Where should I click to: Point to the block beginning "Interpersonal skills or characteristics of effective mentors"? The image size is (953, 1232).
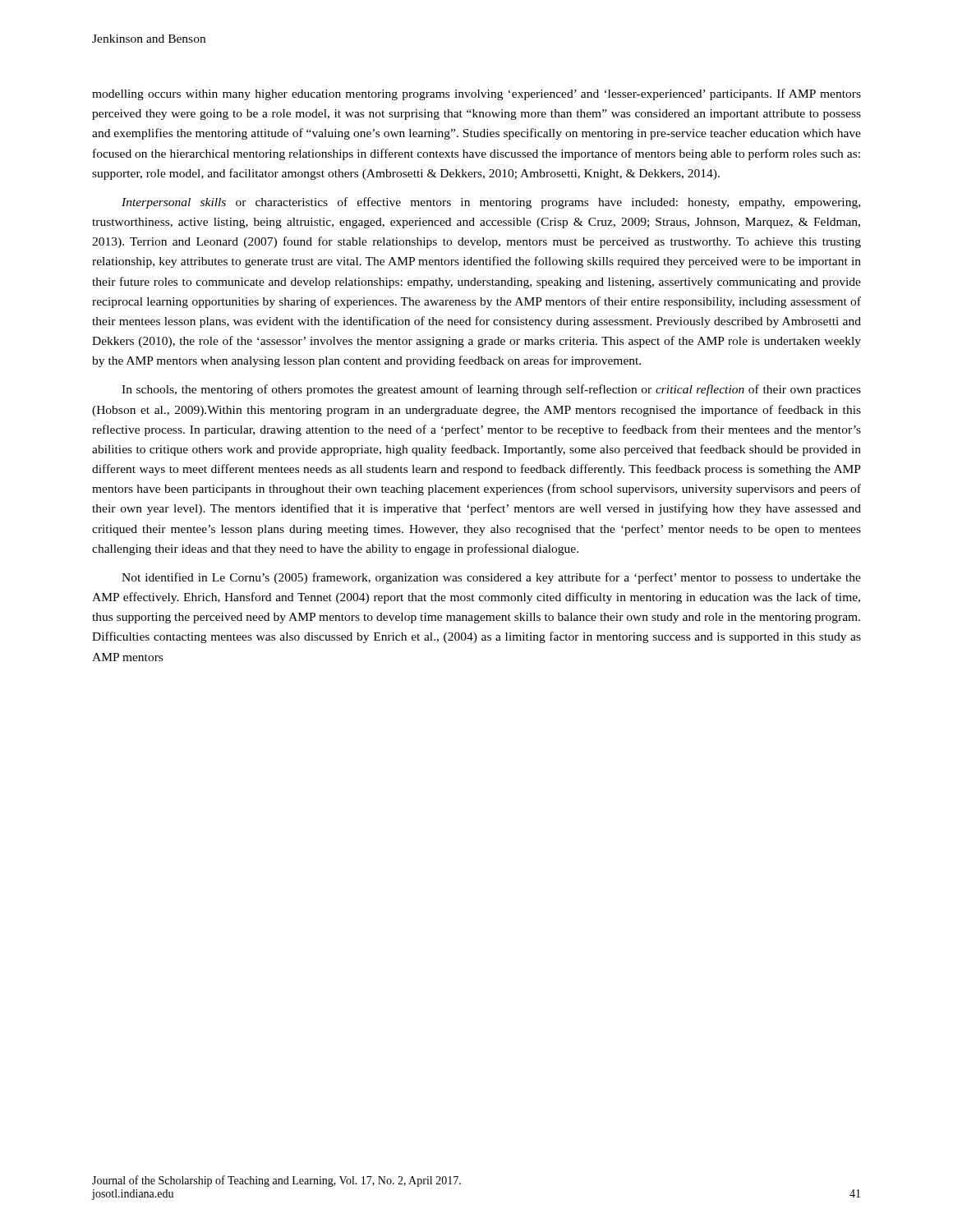point(476,281)
